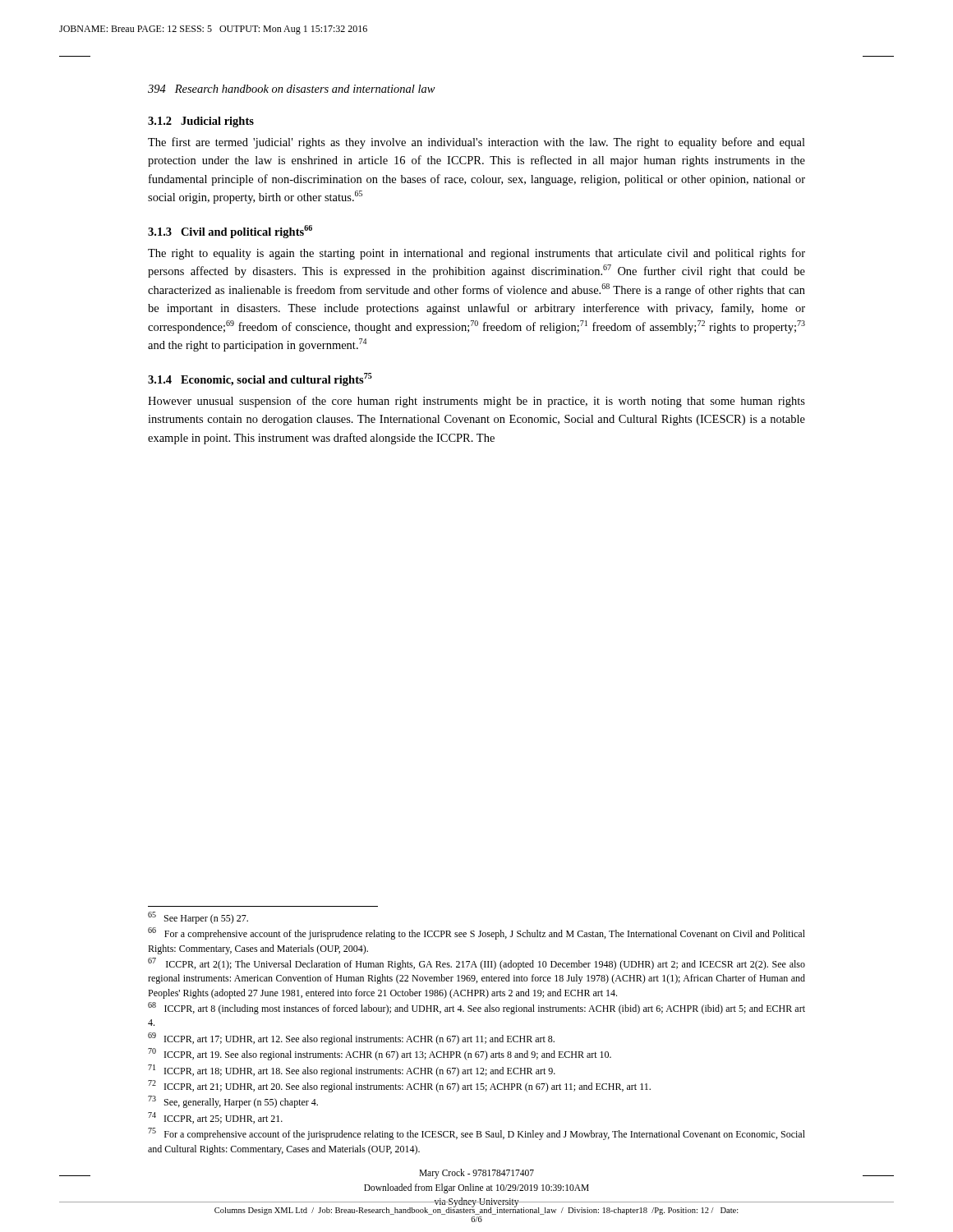The image size is (953, 1232).
Task: Point to "73 See, generally, Harper (n 55) chapter 4."
Action: coord(233,1102)
